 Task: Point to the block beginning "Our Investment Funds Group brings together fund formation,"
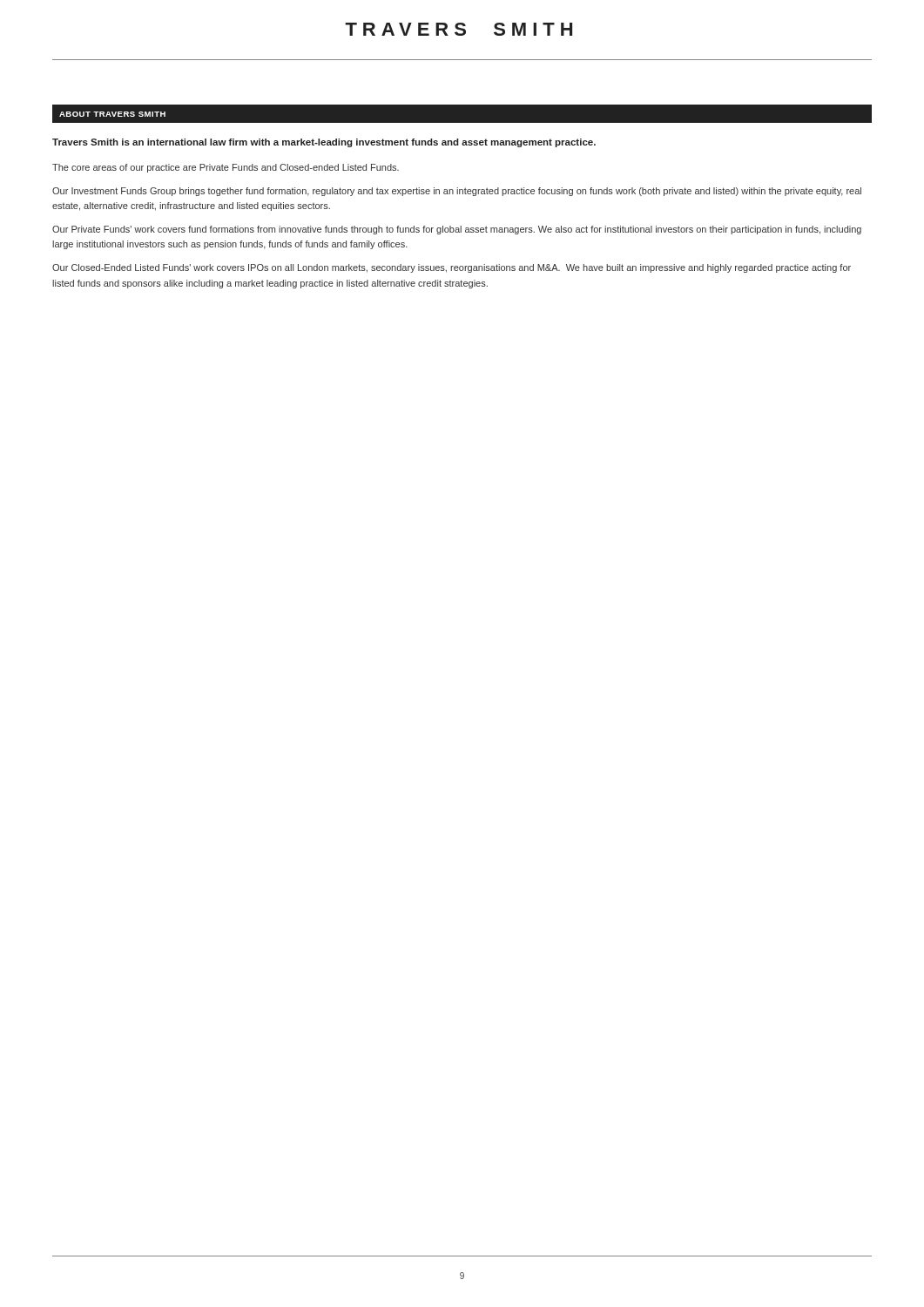[x=457, y=199]
